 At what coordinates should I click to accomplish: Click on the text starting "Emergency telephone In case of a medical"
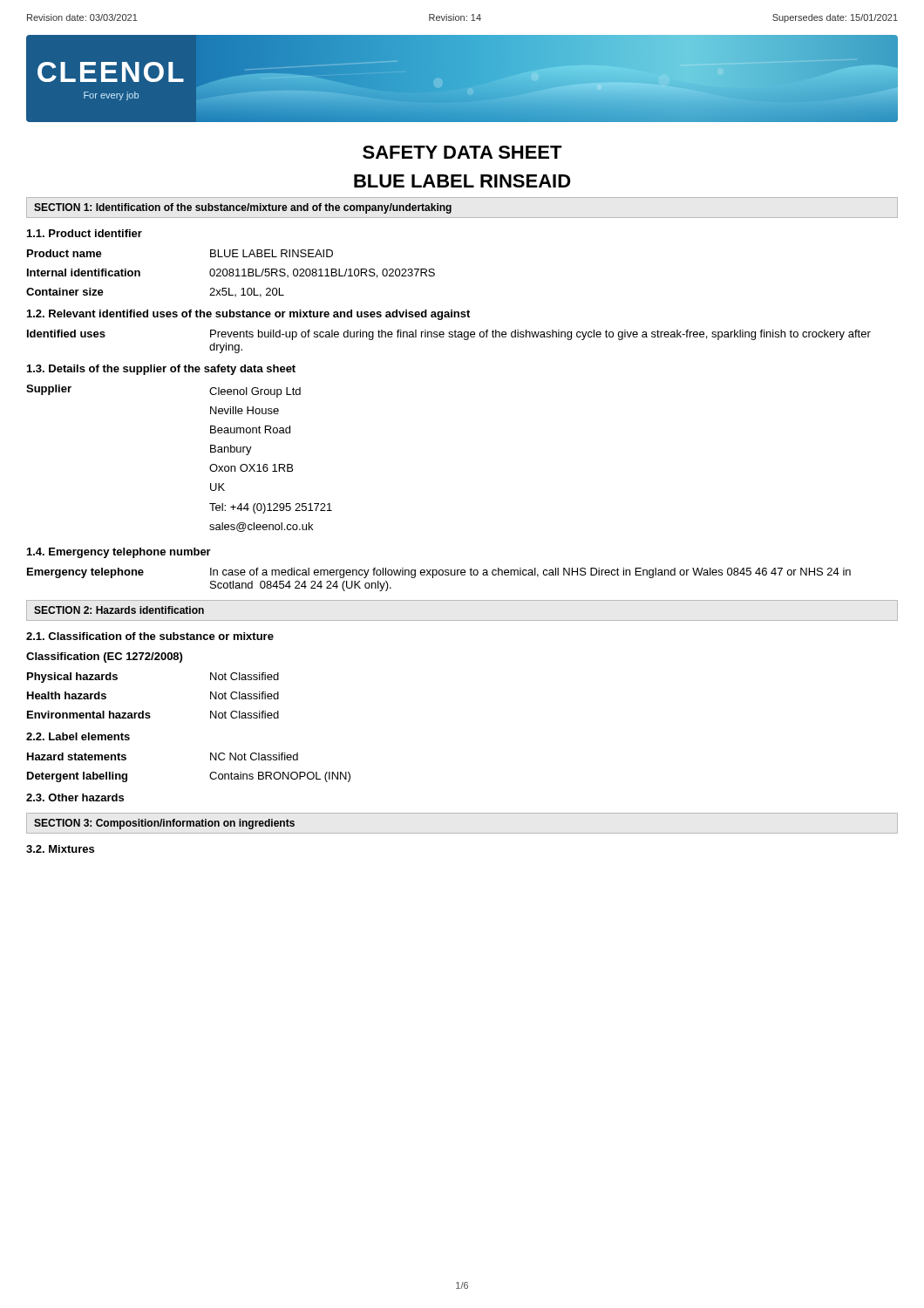(462, 578)
